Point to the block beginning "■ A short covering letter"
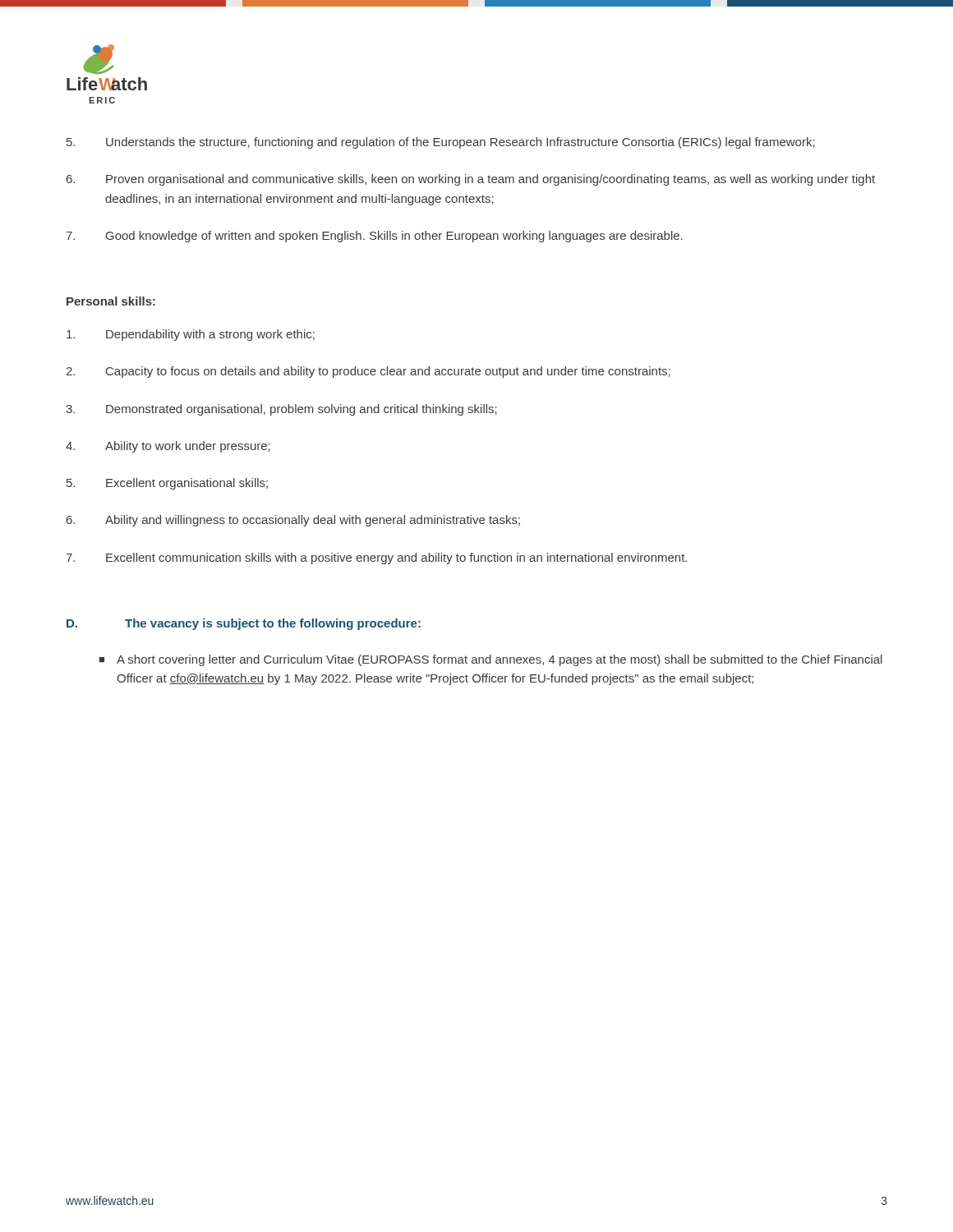The width and height of the screenshot is (953, 1232). click(493, 669)
